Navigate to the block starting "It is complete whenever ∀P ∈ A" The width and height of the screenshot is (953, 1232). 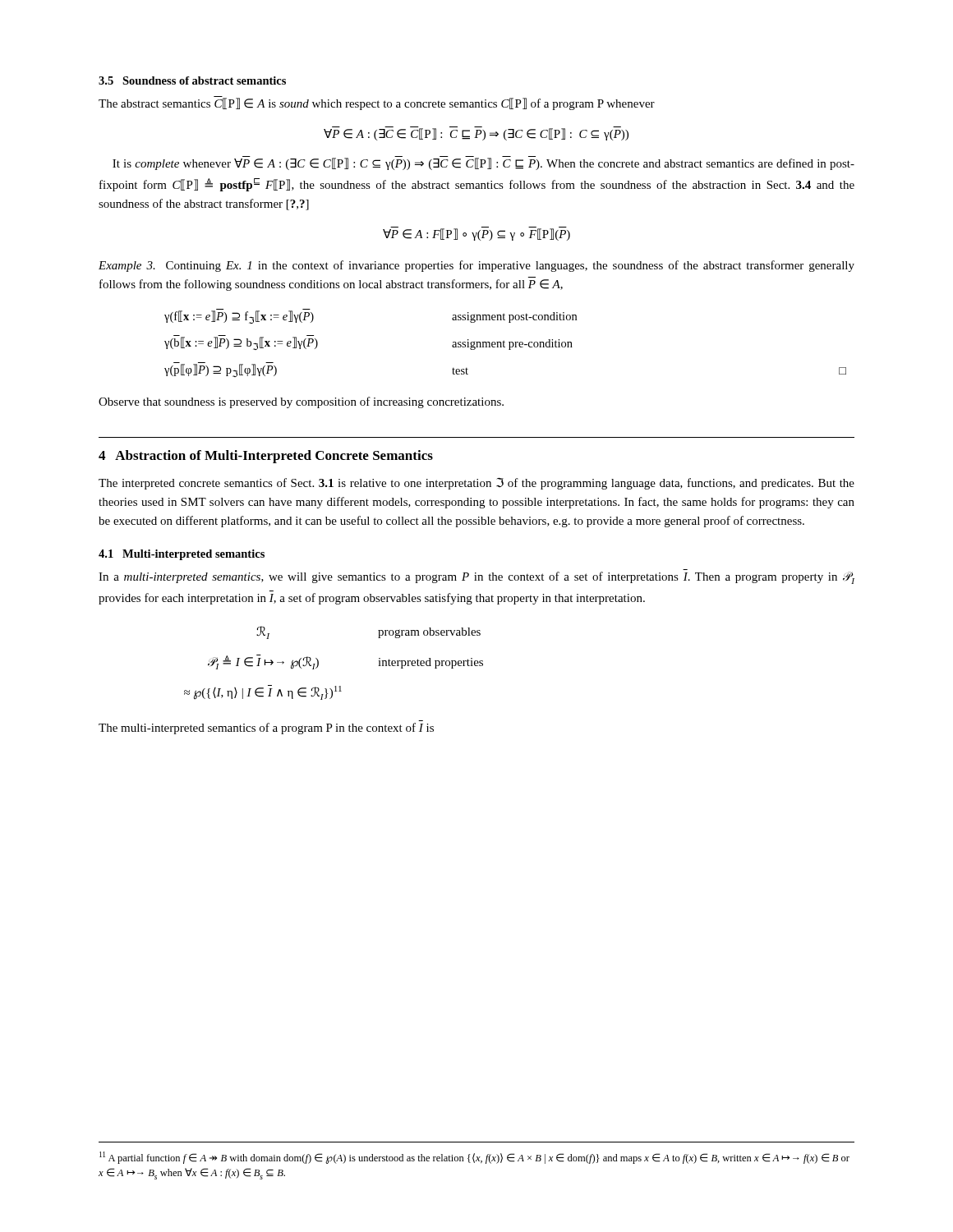(x=476, y=184)
